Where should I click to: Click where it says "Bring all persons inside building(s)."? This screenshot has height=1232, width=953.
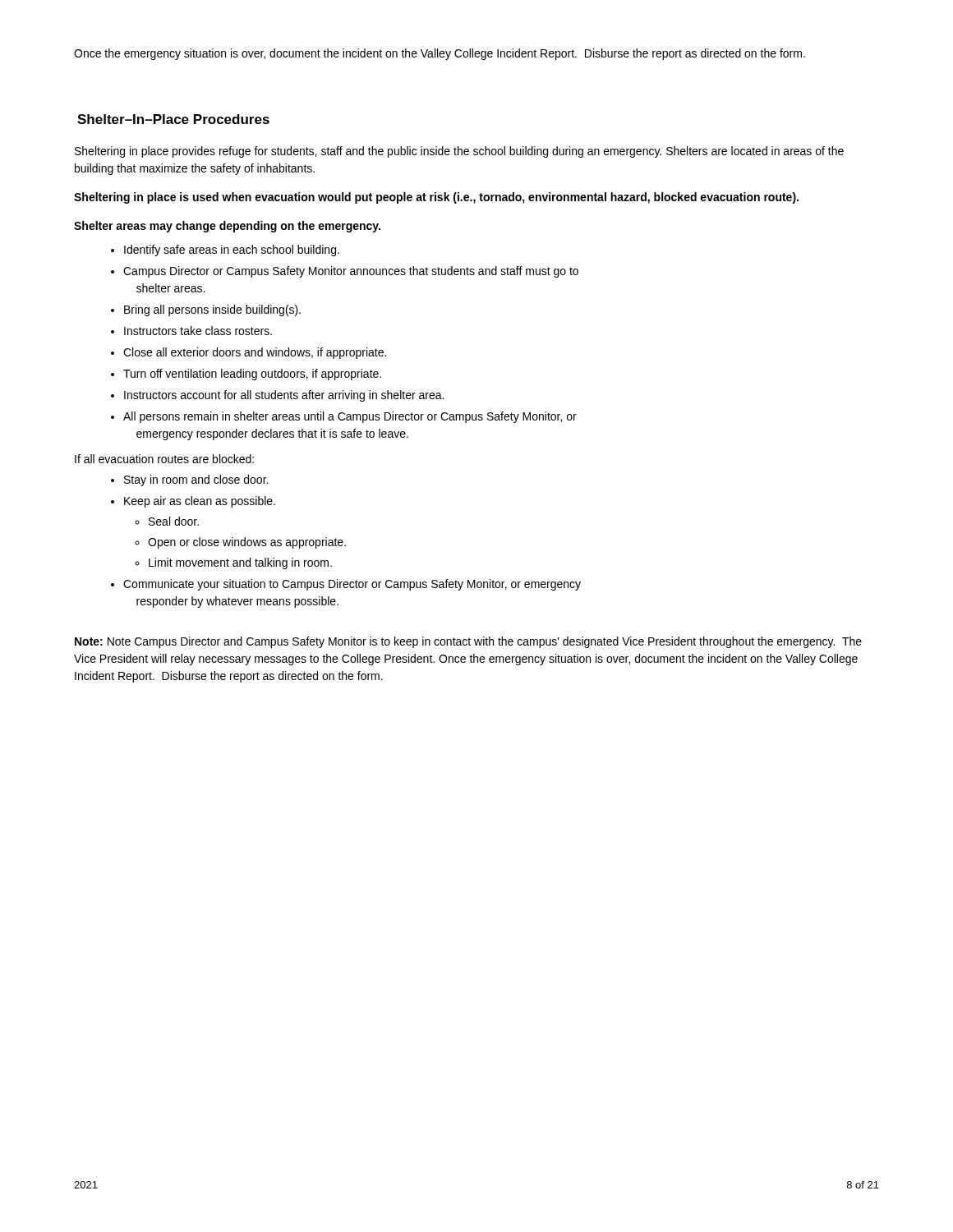click(212, 310)
